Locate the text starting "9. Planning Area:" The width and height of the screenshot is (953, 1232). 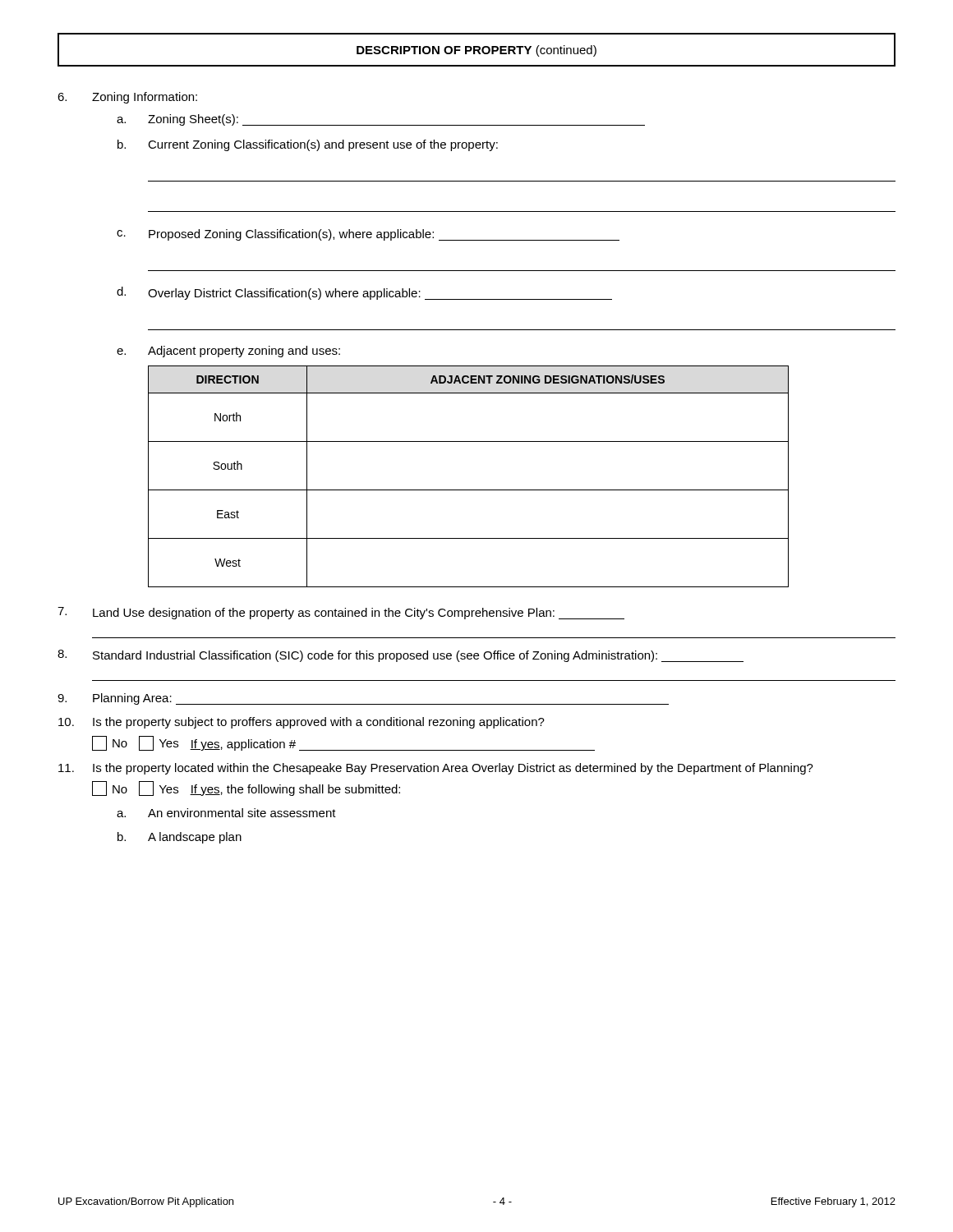(x=476, y=697)
